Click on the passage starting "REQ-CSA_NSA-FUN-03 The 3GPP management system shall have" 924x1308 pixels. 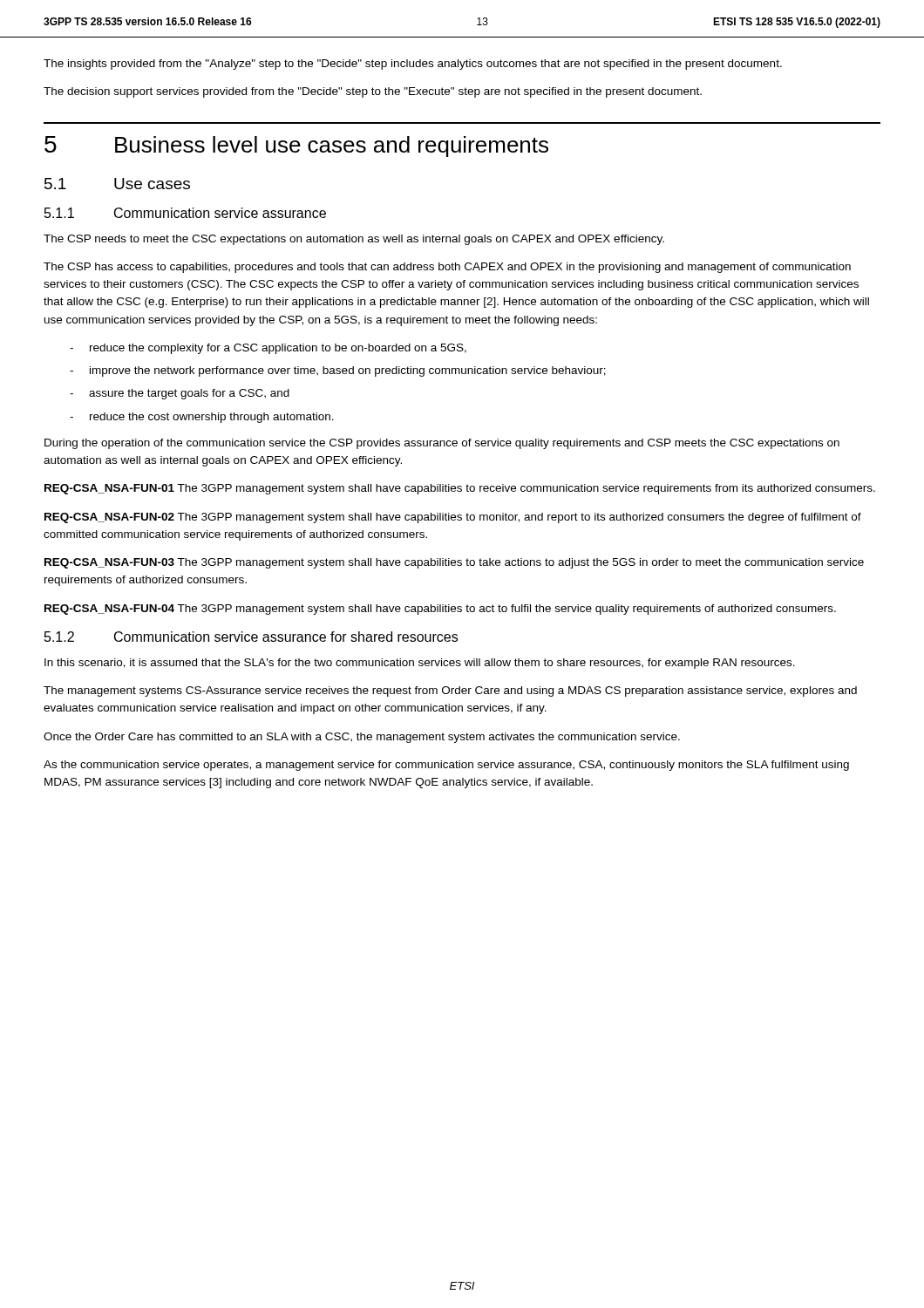pos(454,571)
